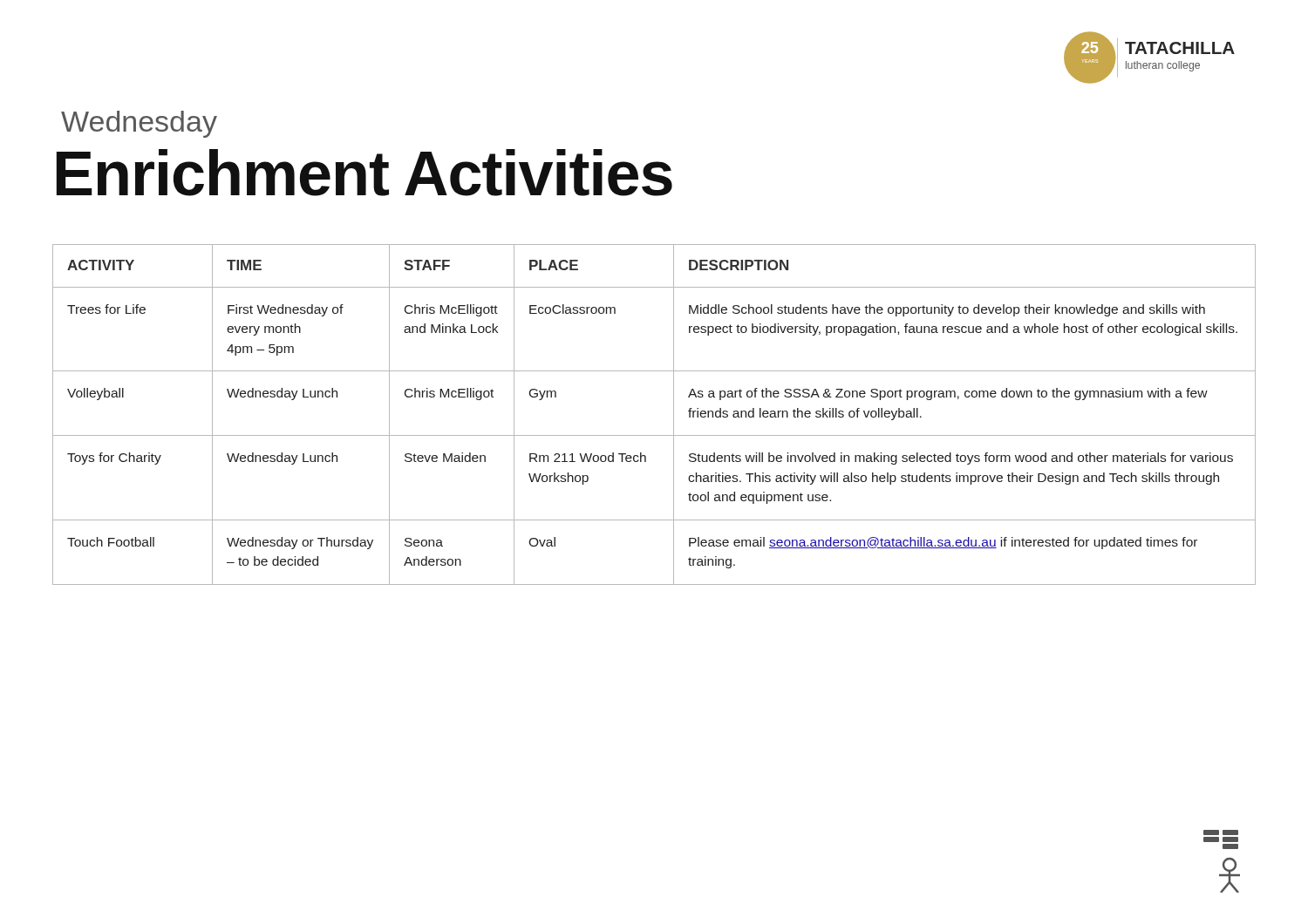Select the title with the text "Enrichment Activities"
The width and height of the screenshot is (1308, 924).
(363, 173)
